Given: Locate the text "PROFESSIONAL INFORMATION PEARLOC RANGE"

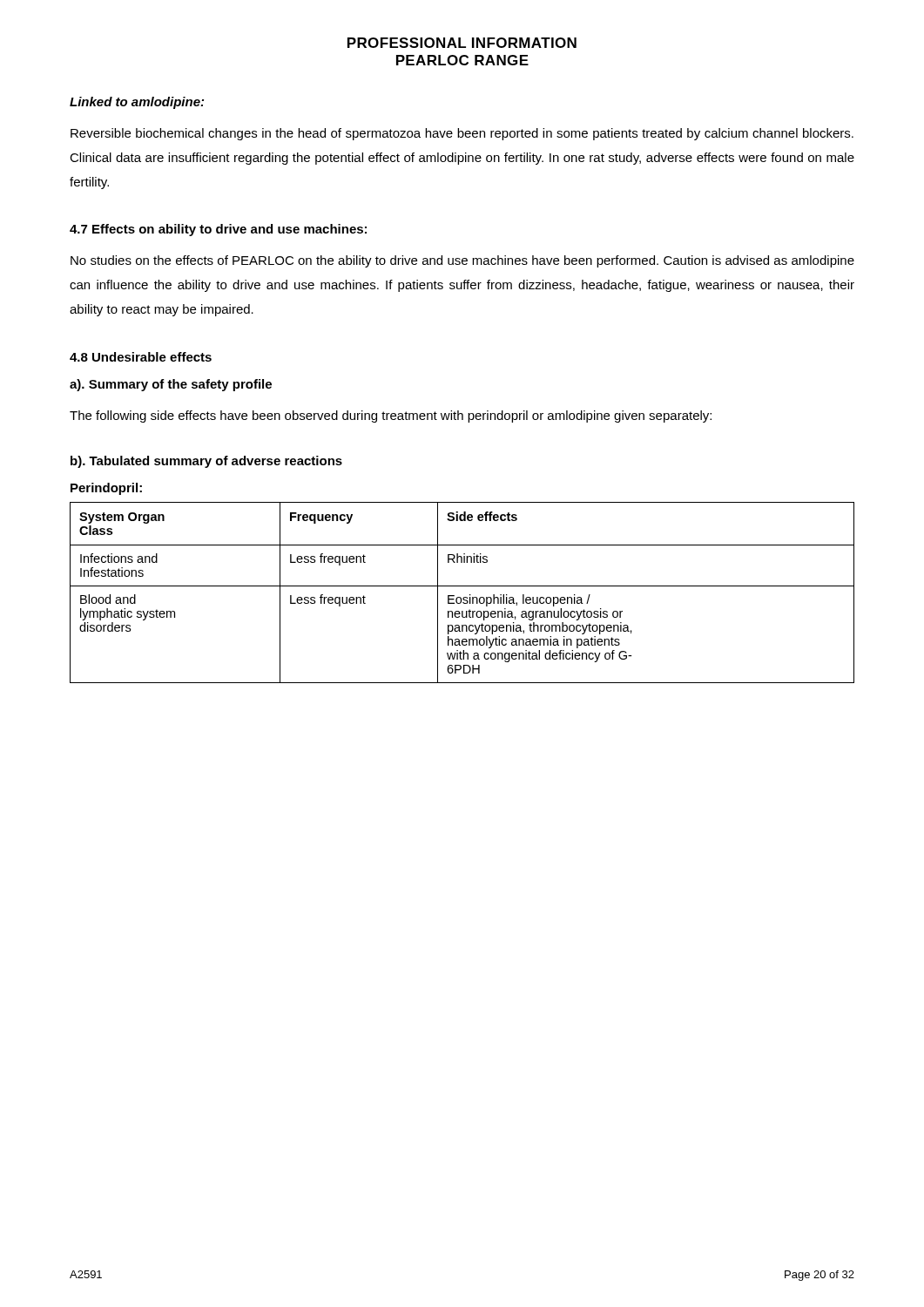Looking at the screenshot, I should click(x=462, y=52).
